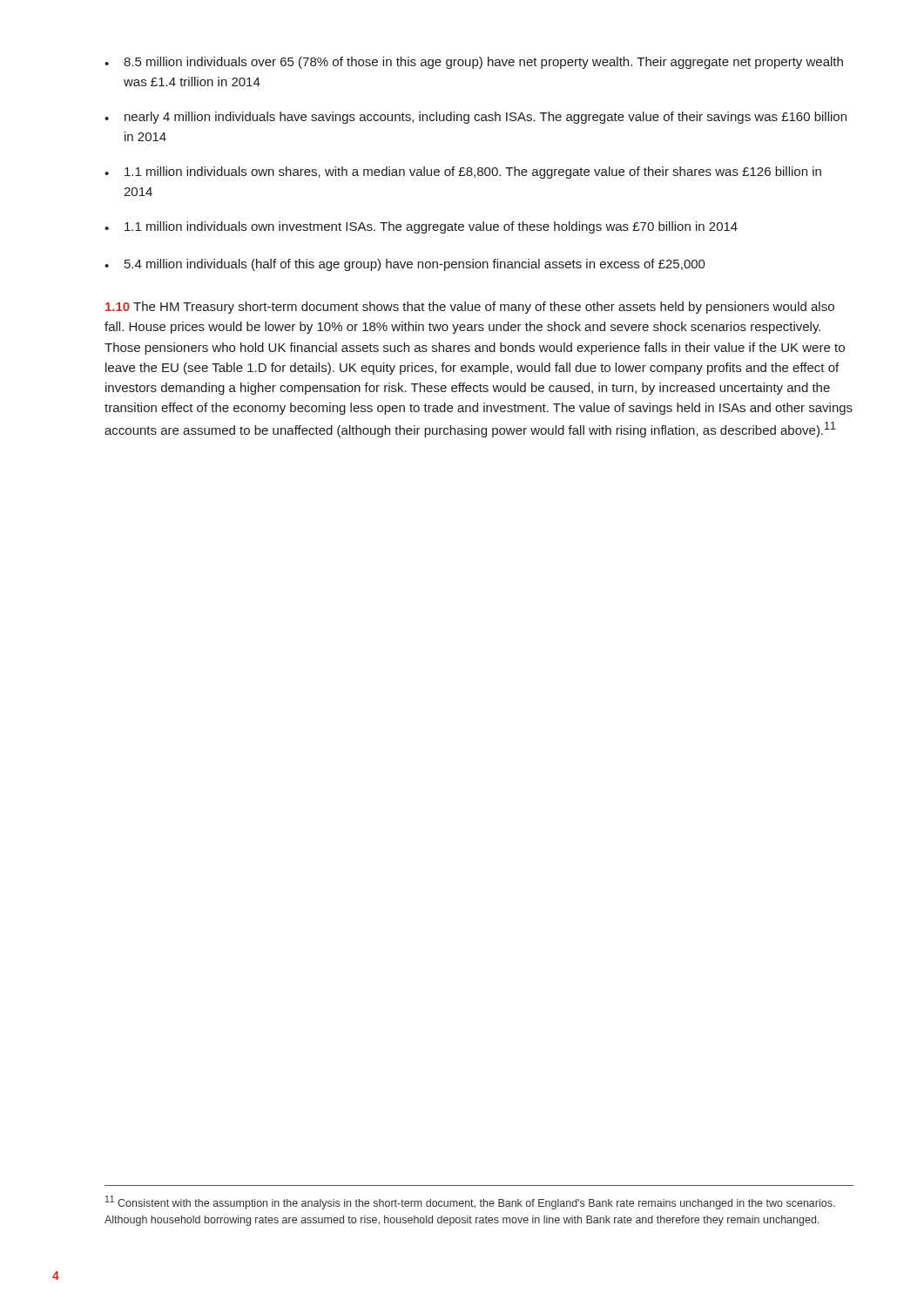Point to the text block starting "• 5.4 million"

coord(479,265)
